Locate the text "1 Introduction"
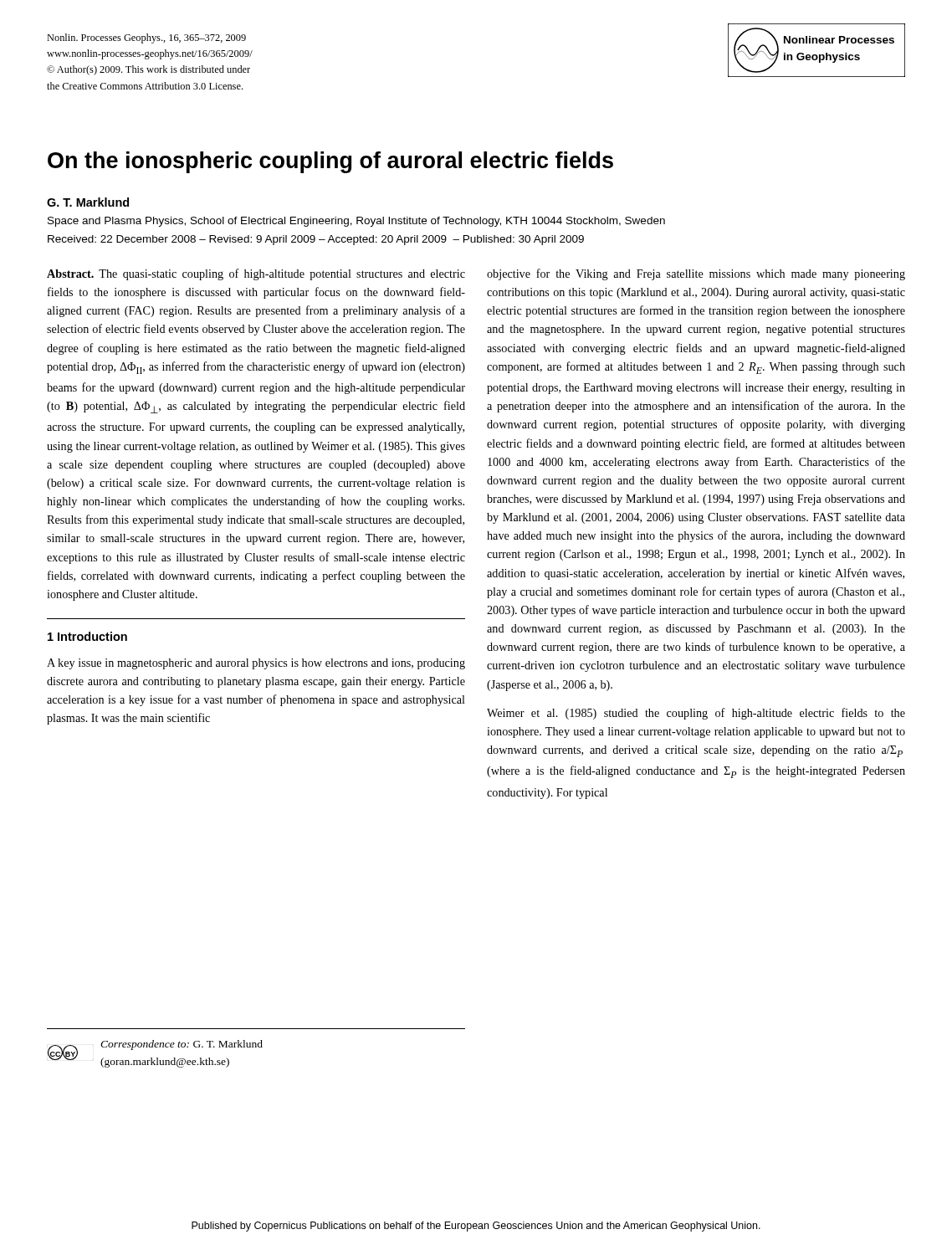The height and width of the screenshot is (1255, 952). click(x=87, y=637)
